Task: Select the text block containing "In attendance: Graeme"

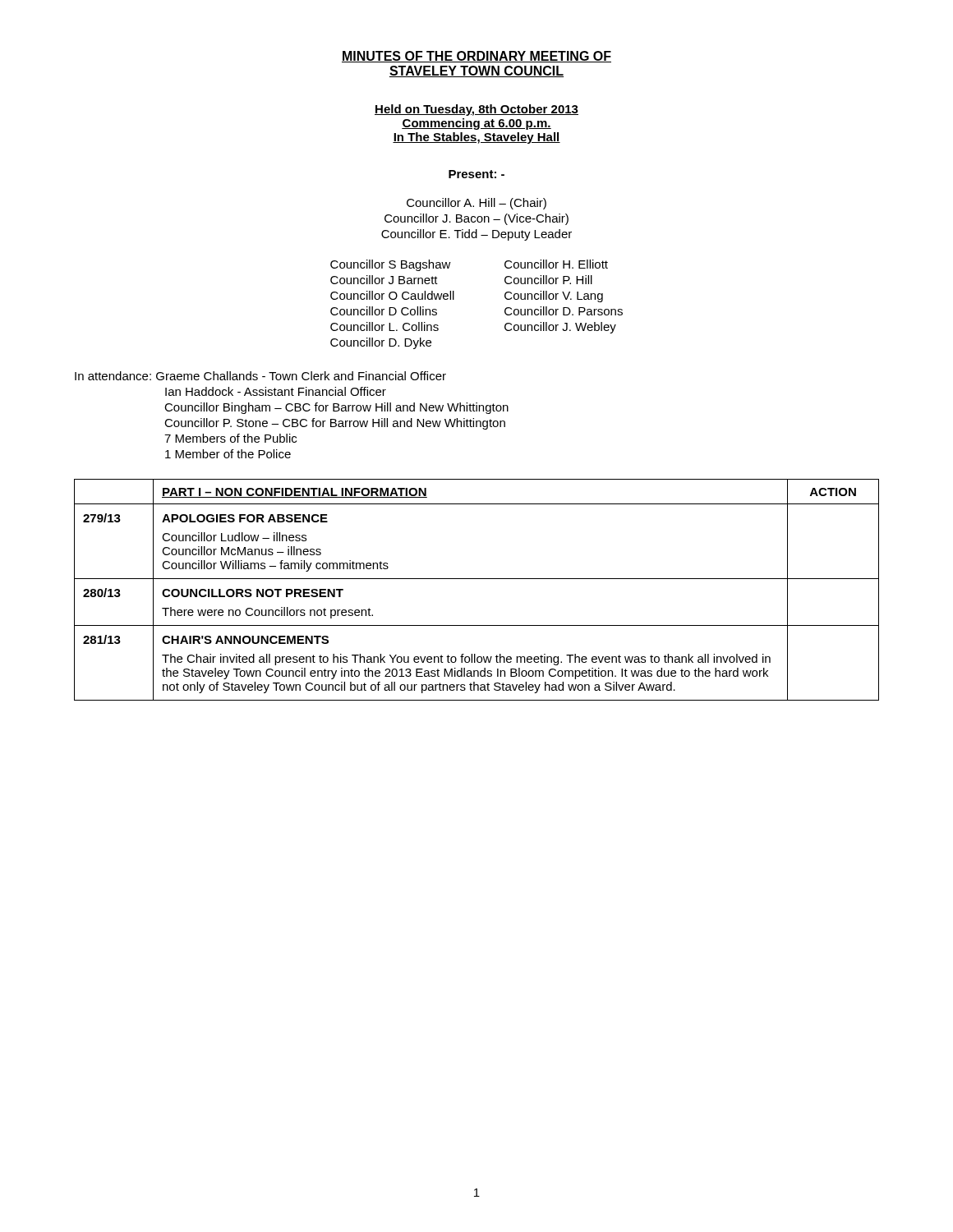Action: [x=476, y=415]
